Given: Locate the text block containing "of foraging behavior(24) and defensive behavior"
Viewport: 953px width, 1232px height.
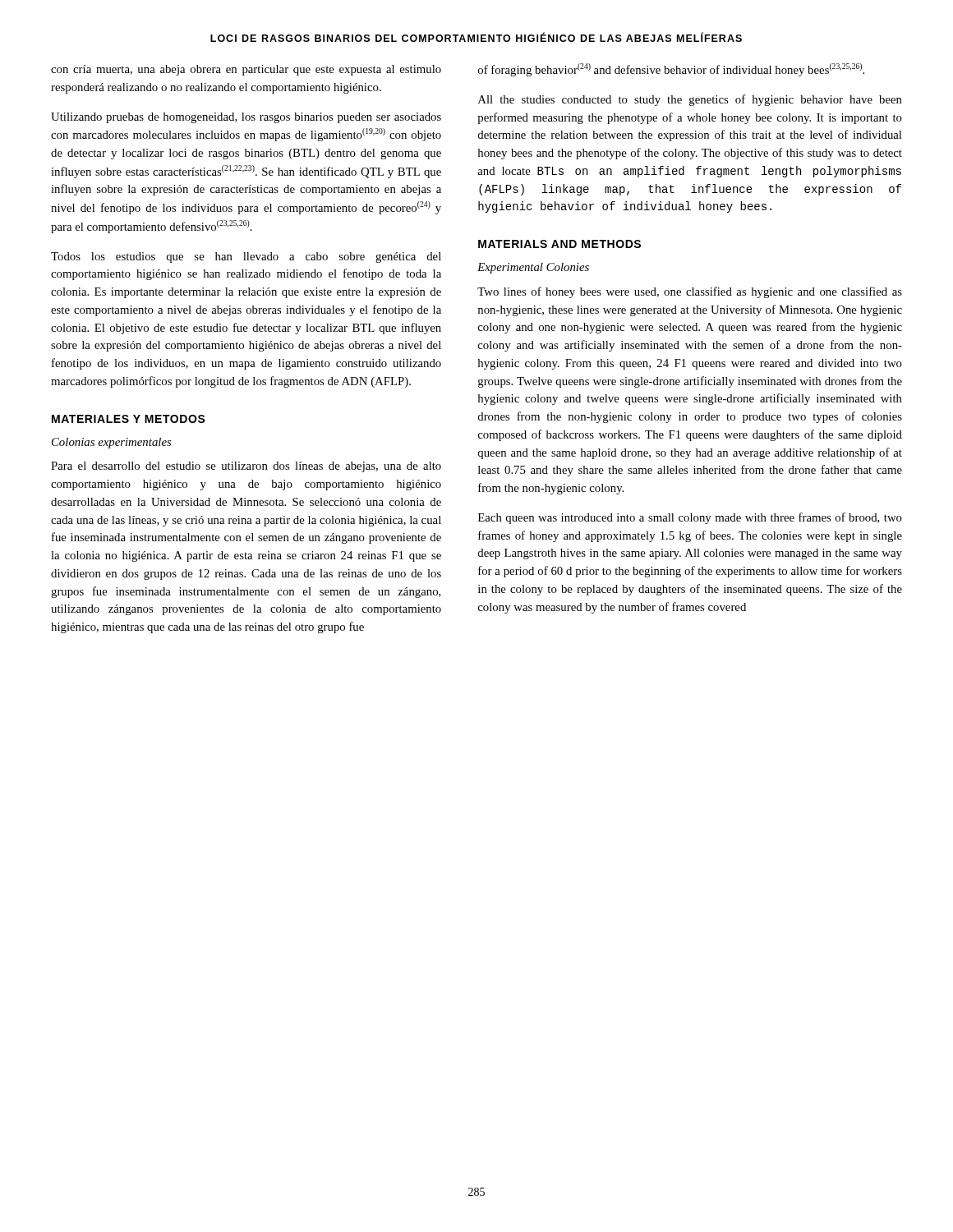Looking at the screenshot, I should point(671,69).
